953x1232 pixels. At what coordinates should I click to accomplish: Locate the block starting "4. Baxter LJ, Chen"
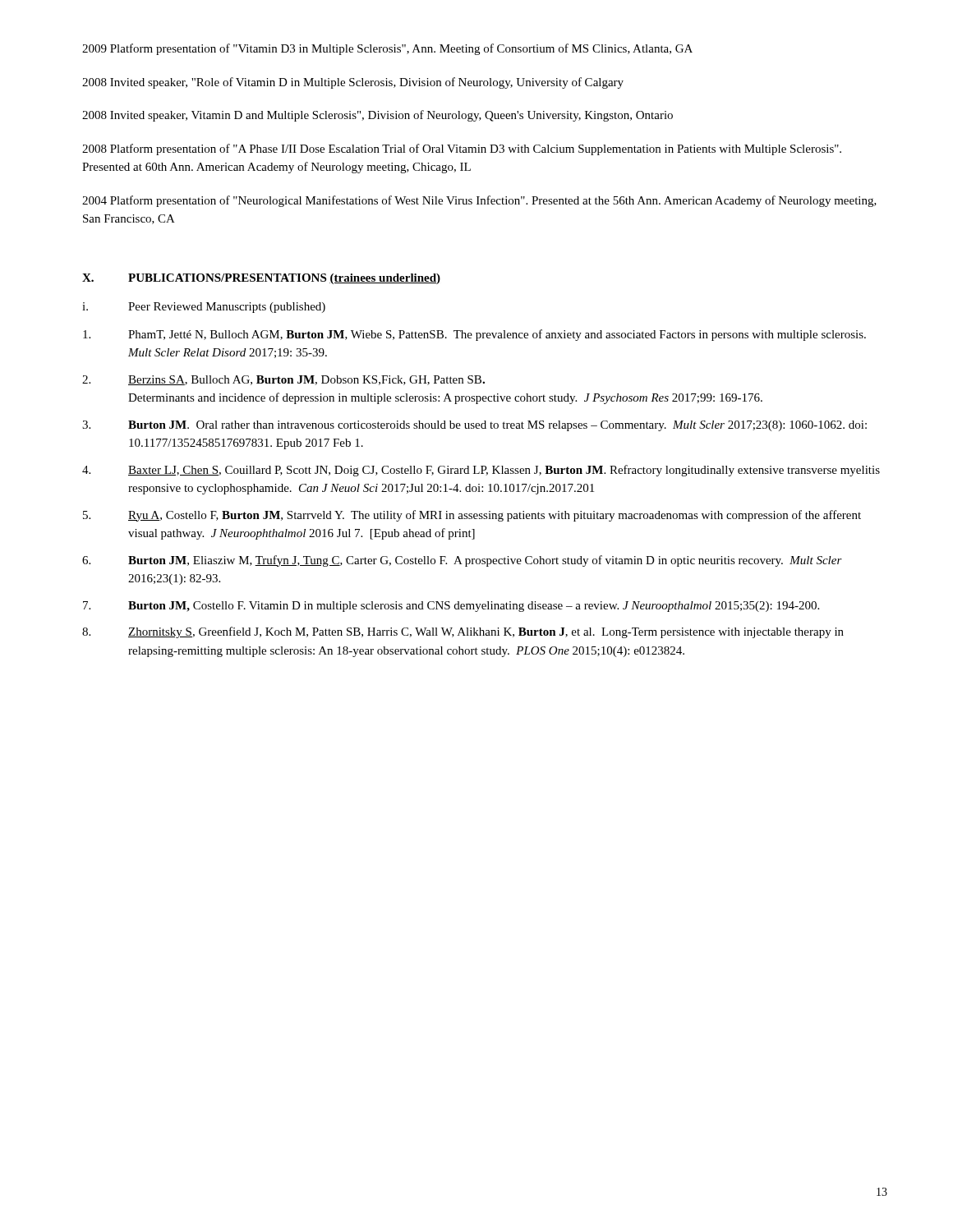[x=485, y=479]
